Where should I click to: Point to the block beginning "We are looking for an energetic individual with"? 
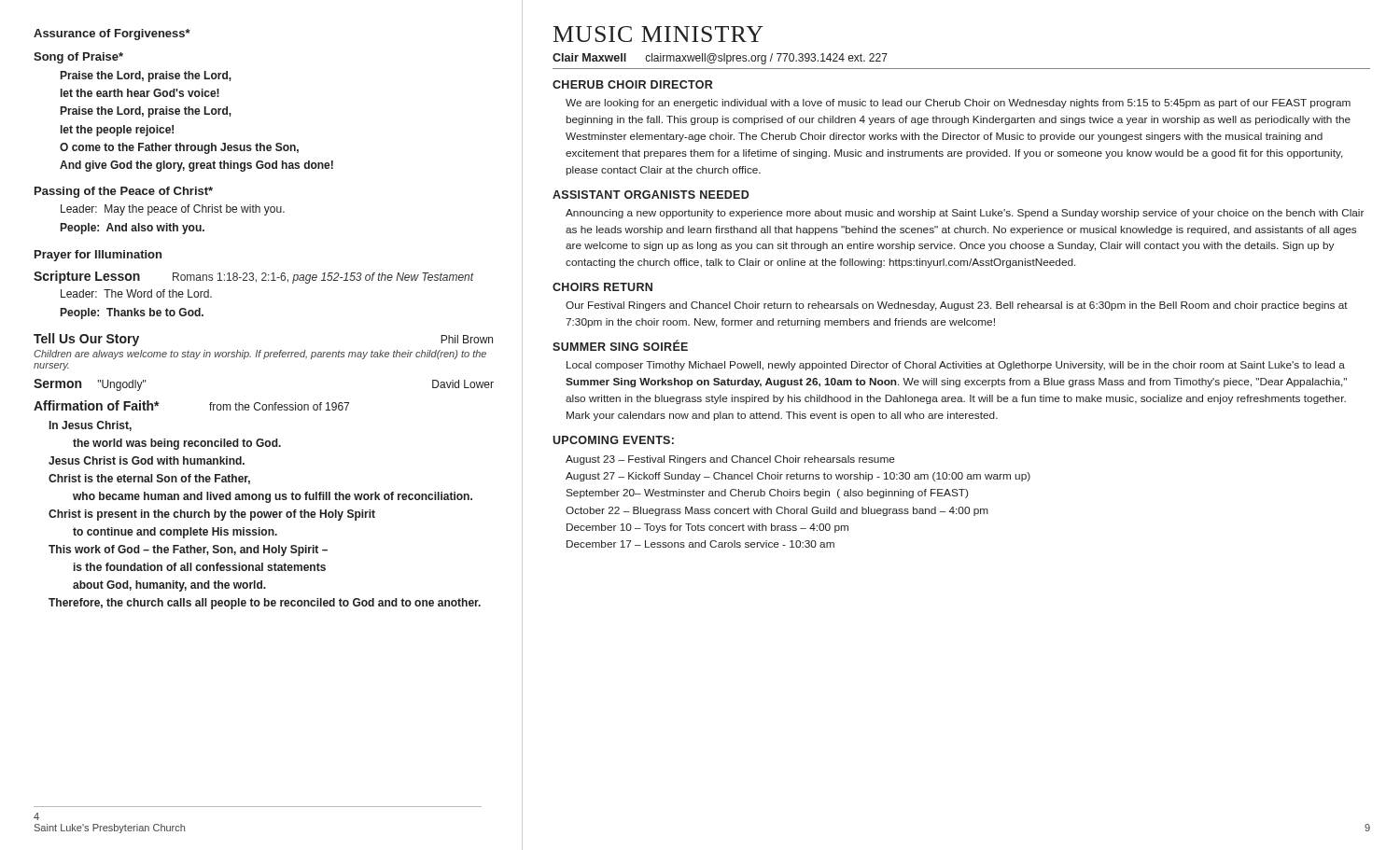click(x=958, y=136)
